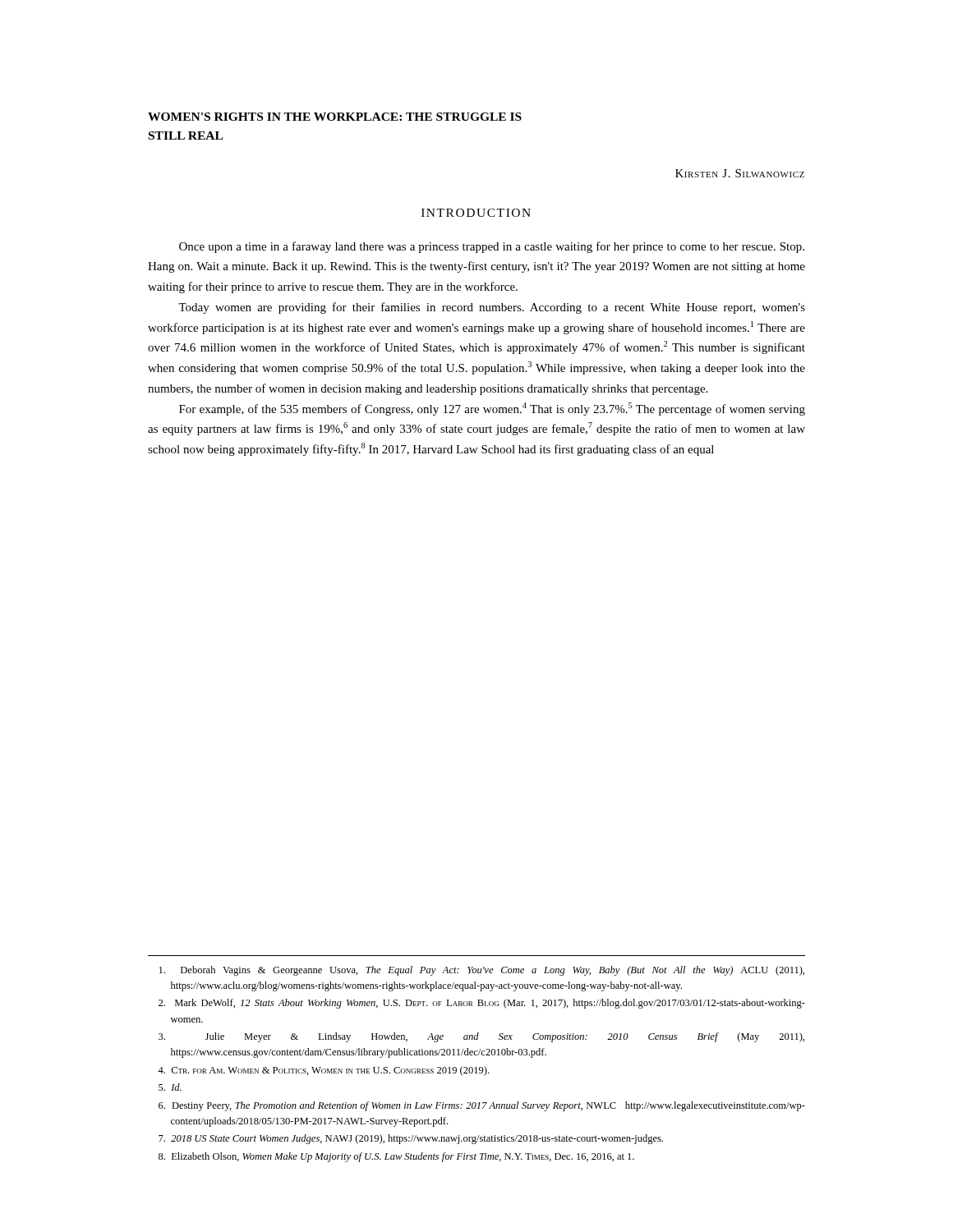Viewport: 953px width, 1232px height.
Task: Select the footnote with the text "Ctr. for Am. Women & Politics,"
Action: pyautogui.click(x=324, y=1070)
